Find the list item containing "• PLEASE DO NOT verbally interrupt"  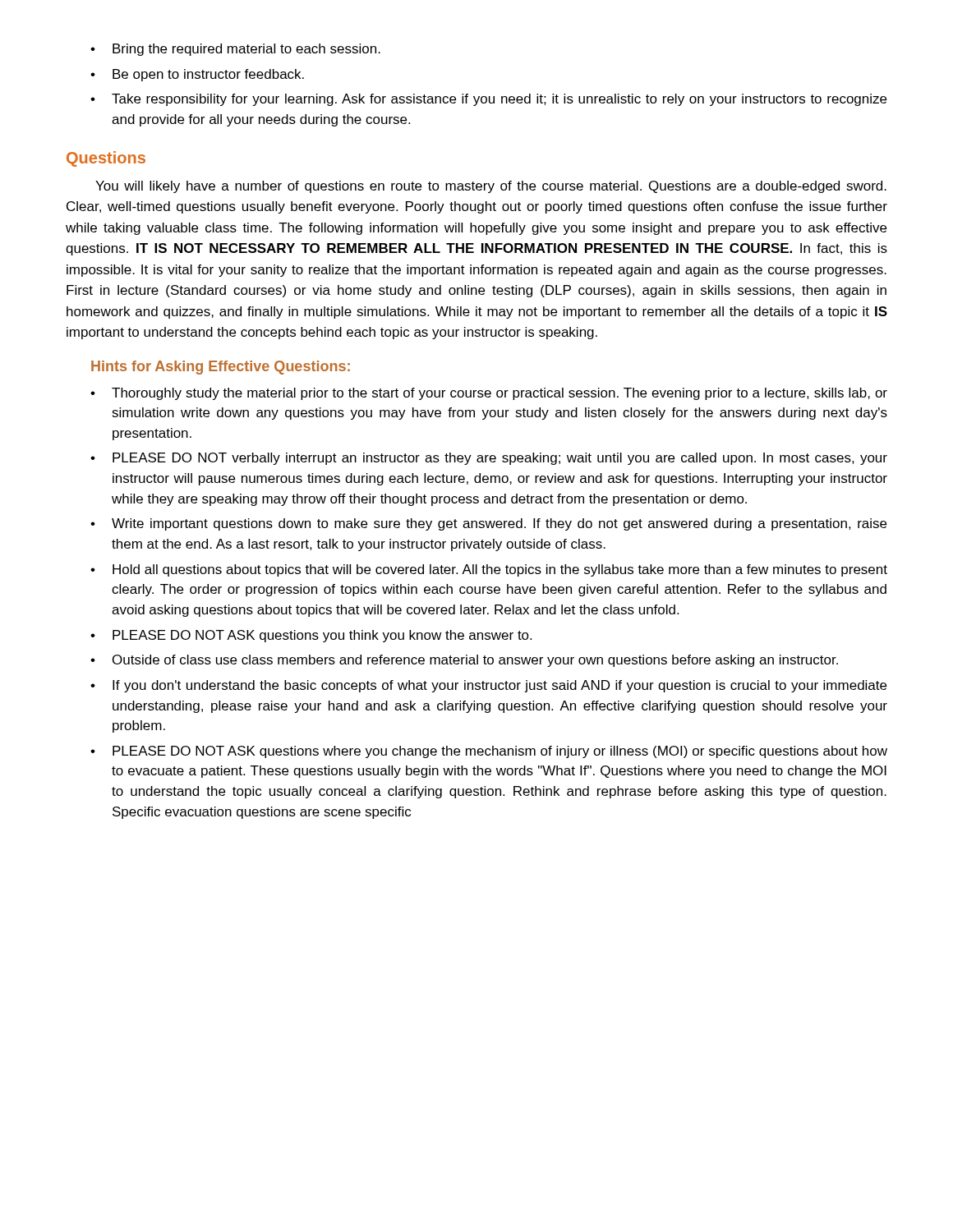pyautogui.click(x=489, y=479)
